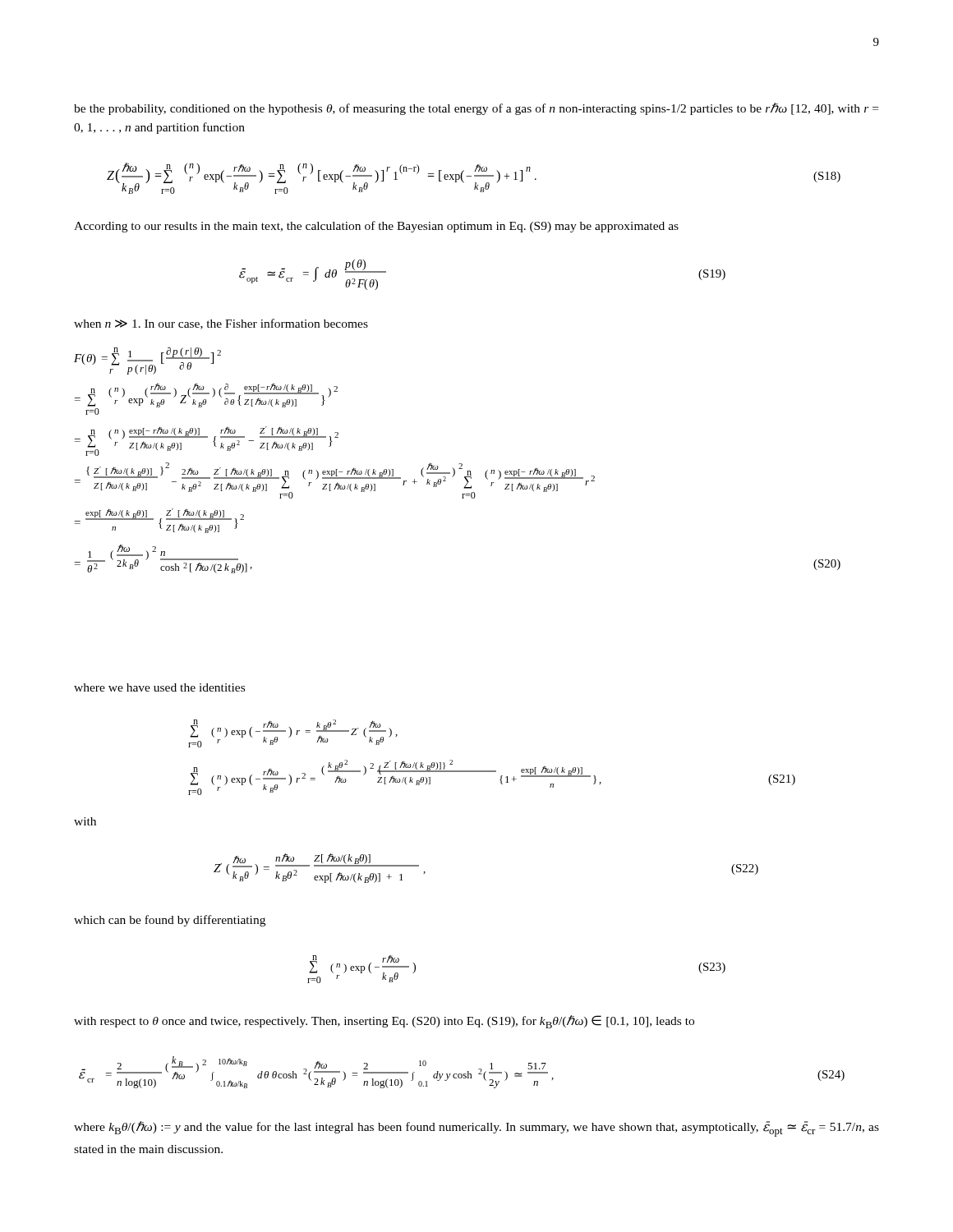Point to the formula beginning "ε̄ opt ≃ ε̄ cr = ∫"
This screenshot has height=1232, width=953.
tap(316, 275)
